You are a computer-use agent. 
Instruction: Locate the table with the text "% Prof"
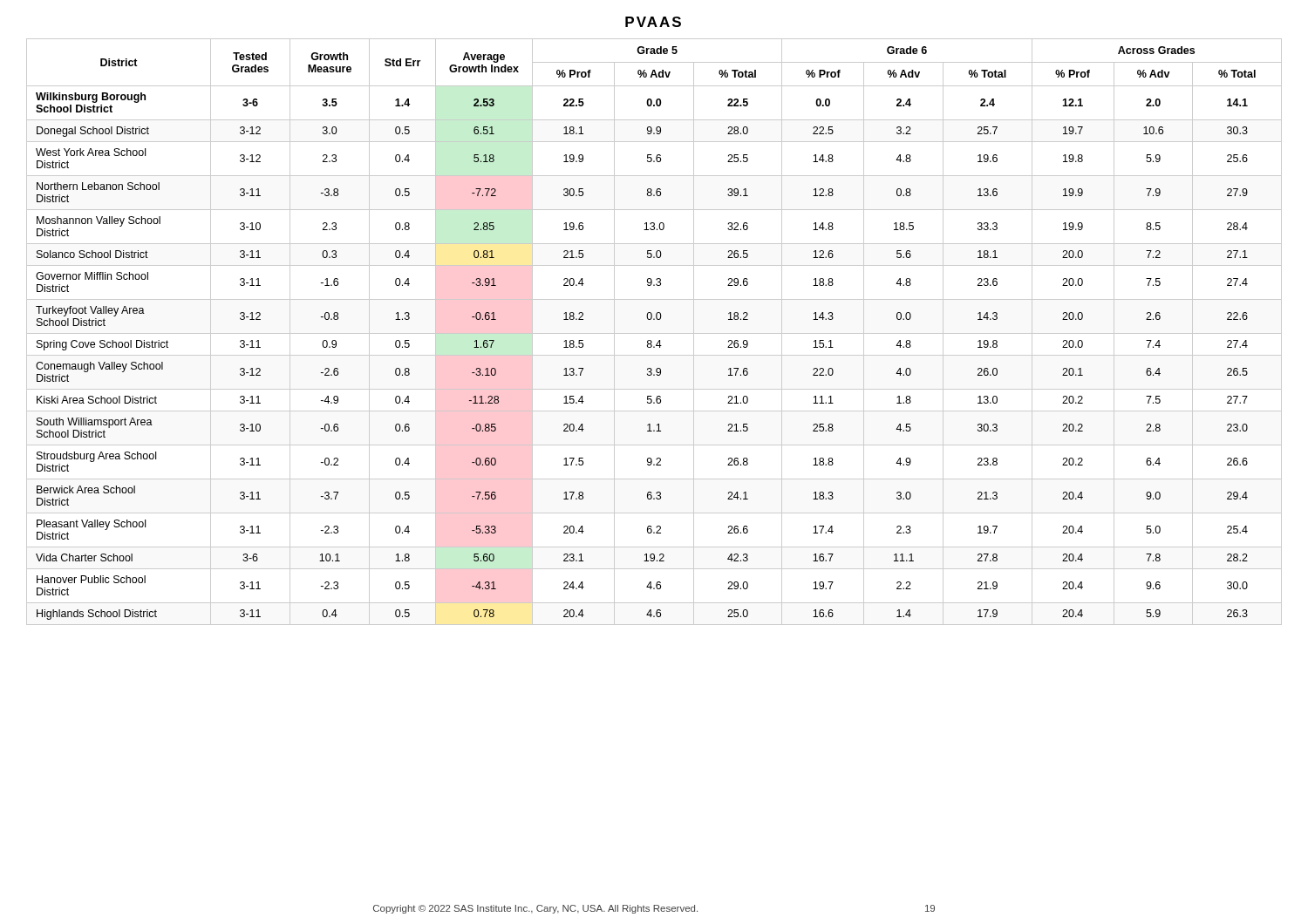pyautogui.click(x=654, y=332)
